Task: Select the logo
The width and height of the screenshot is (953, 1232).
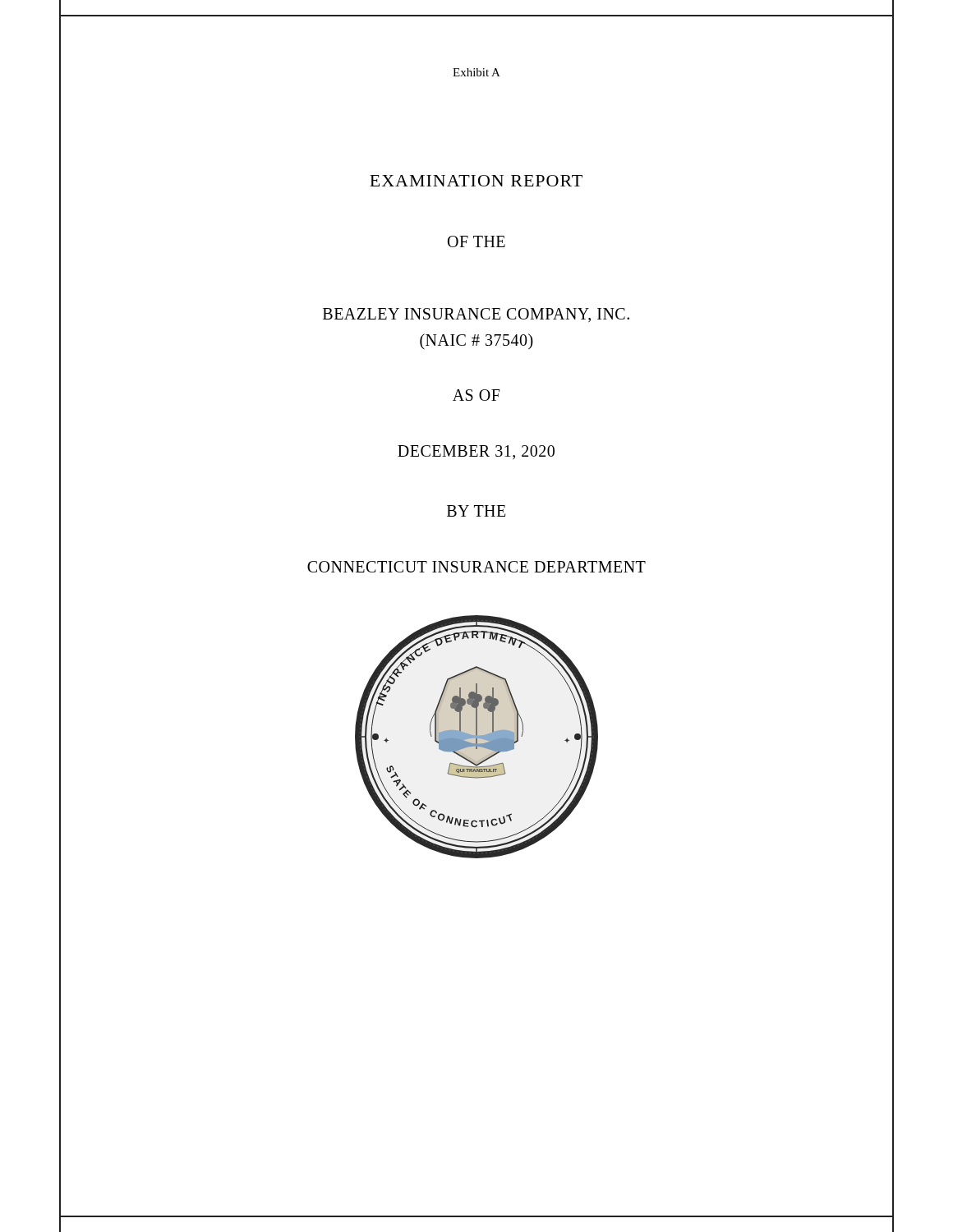Action: pos(476,738)
